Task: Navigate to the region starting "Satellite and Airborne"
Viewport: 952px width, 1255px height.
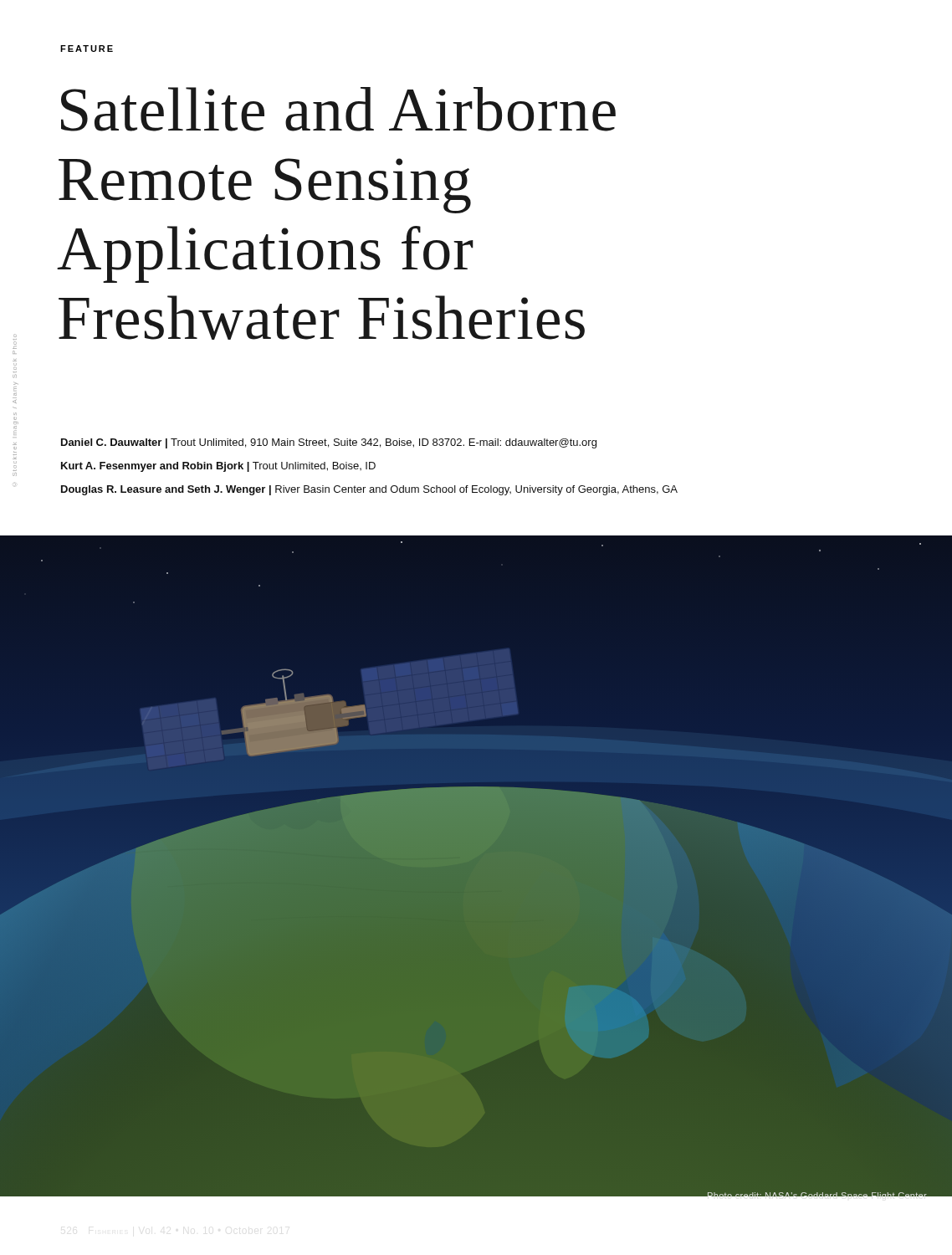Action: 338,214
